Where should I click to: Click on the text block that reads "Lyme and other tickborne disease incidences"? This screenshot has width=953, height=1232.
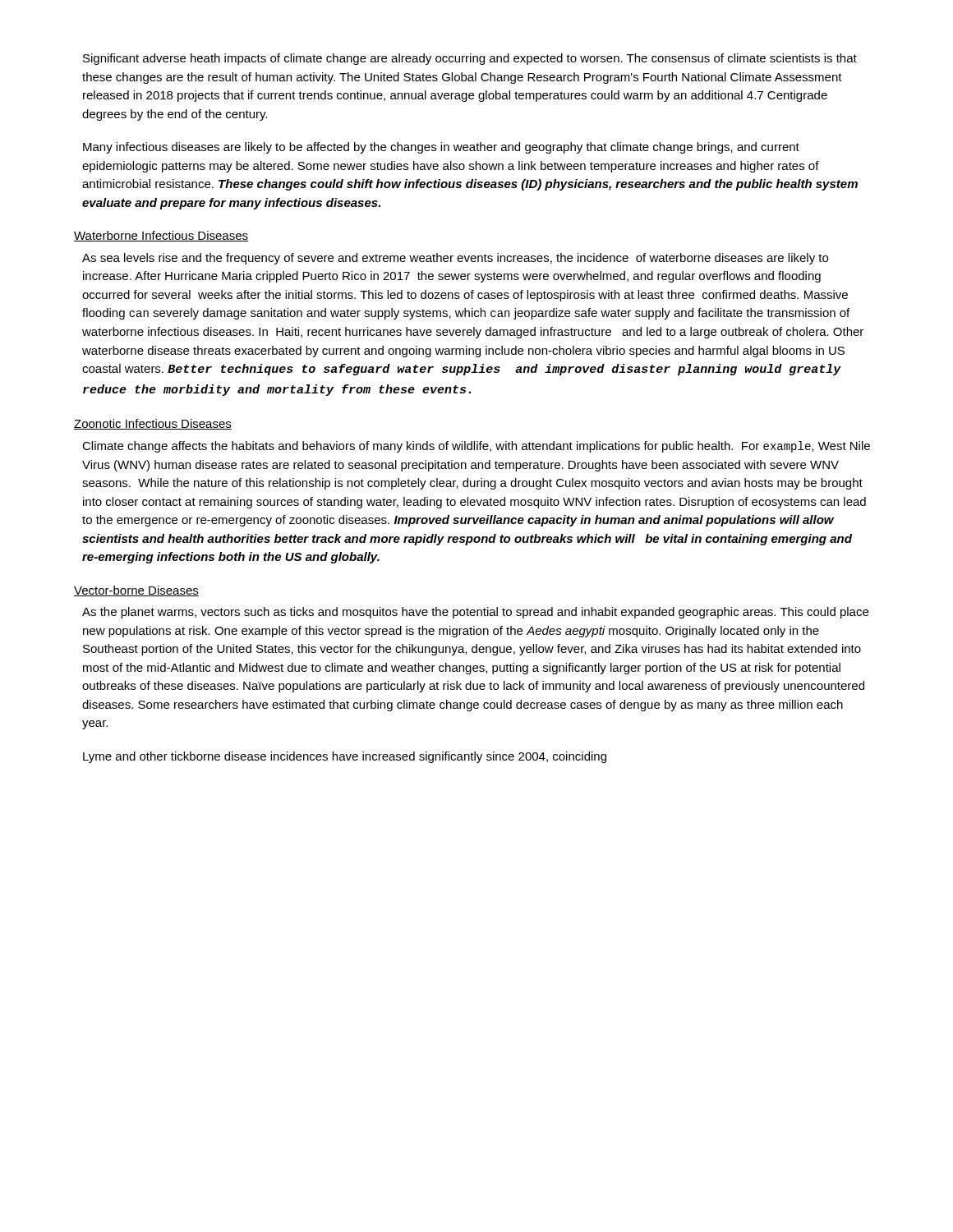click(x=345, y=756)
